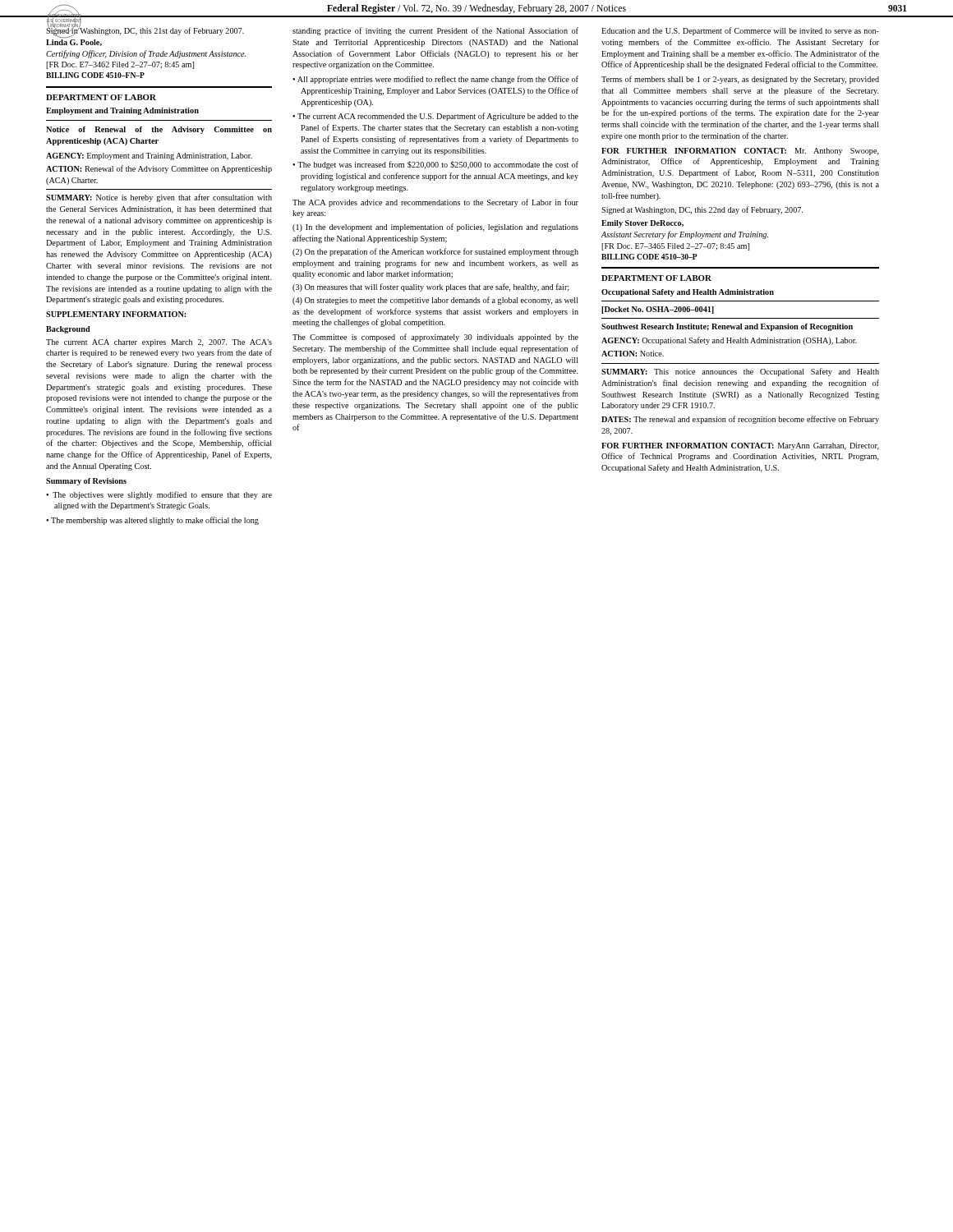
Task: Where is the passage that starts "AGENCY: Employment and Training Administration, Labor."?
Action: (x=159, y=168)
